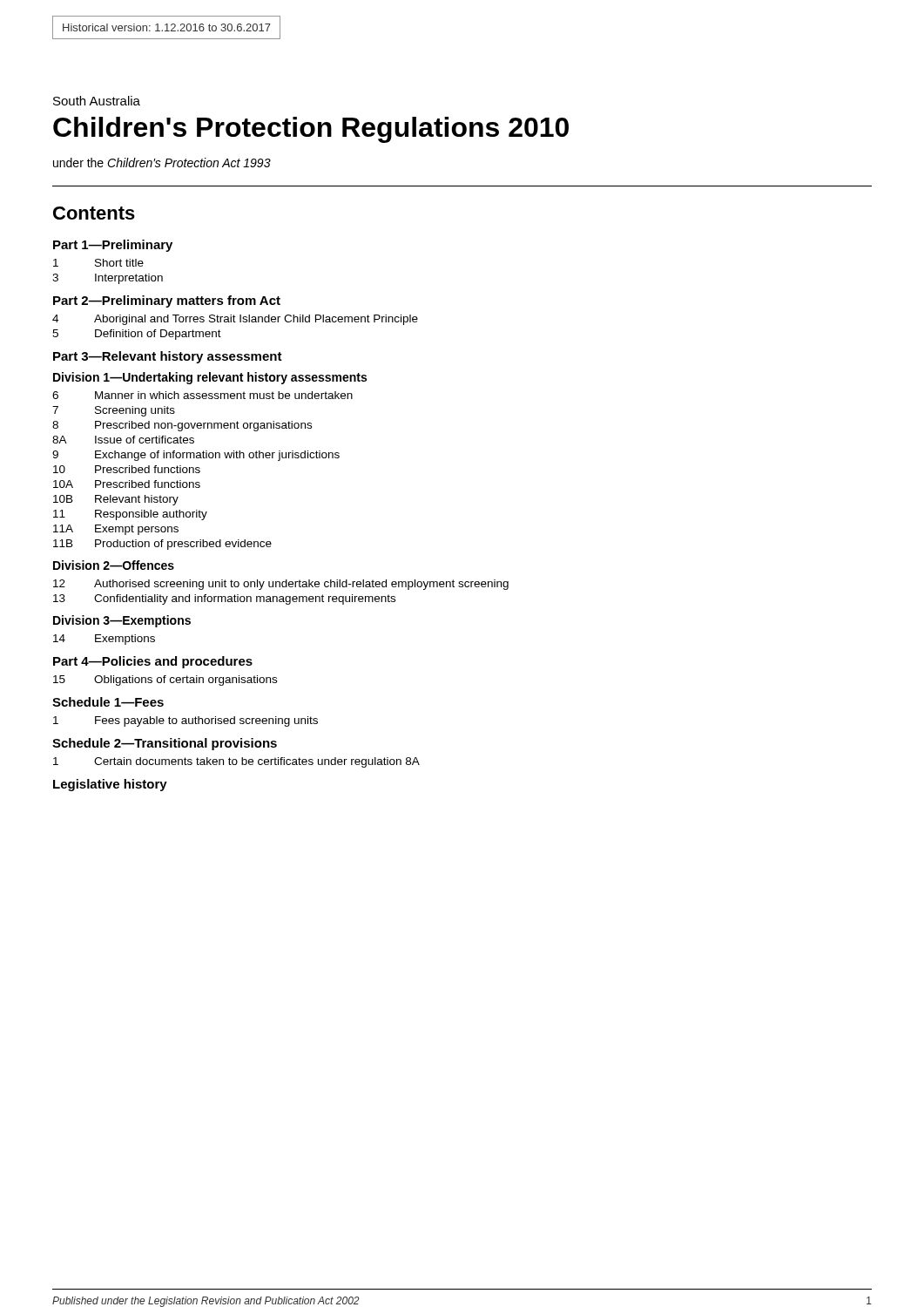Image resolution: width=924 pixels, height=1307 pixels.
Task: Select the region starting "4 Aboriginal and Torres Strait Islander"
Action: click(235, 318)
